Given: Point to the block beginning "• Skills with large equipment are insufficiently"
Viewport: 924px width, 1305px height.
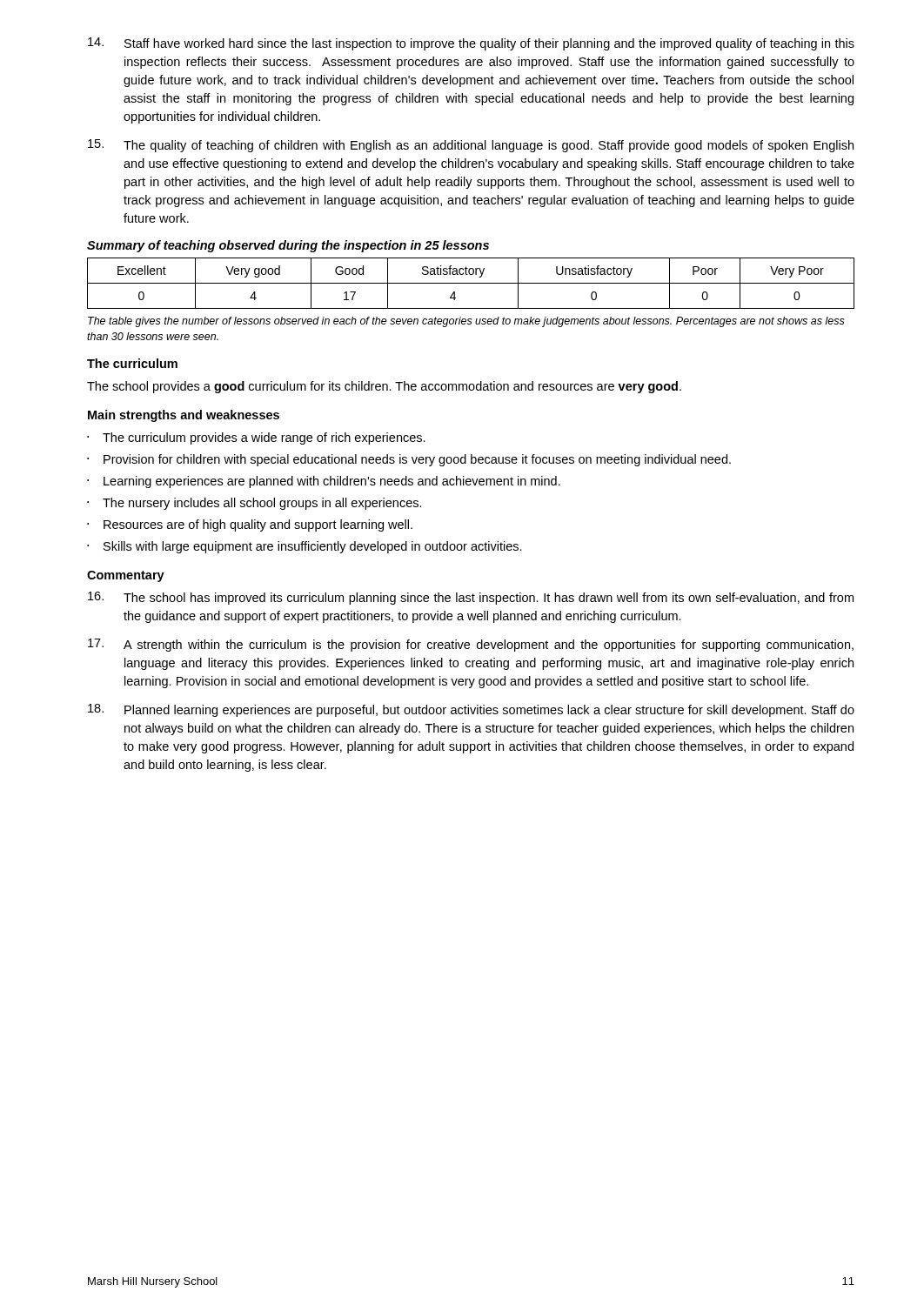Looking at the screenshot, I should [471, 547].
